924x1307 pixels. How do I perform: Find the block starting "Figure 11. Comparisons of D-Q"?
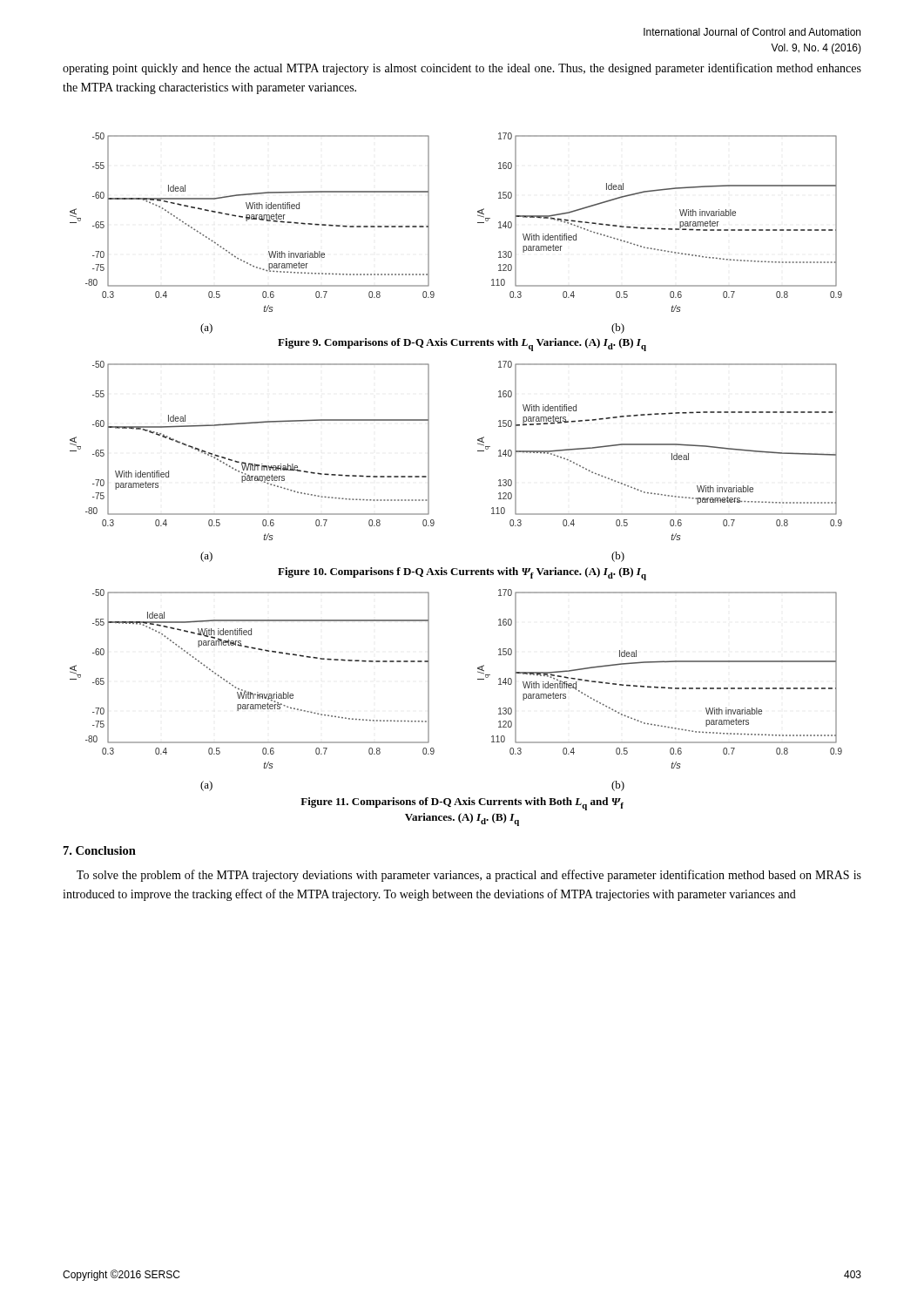tap(462, 810)
